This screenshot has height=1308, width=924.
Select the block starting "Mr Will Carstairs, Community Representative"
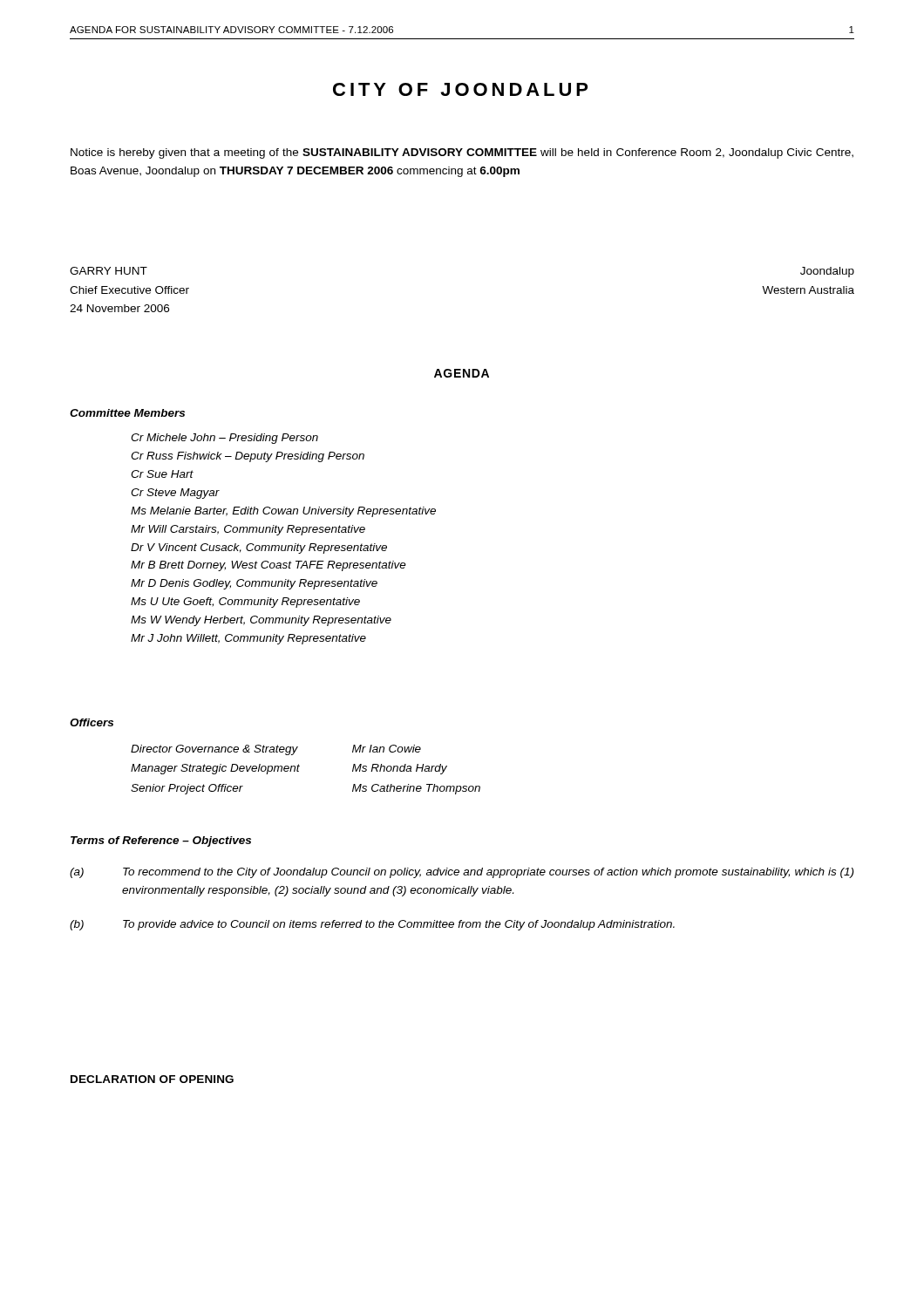248,529
